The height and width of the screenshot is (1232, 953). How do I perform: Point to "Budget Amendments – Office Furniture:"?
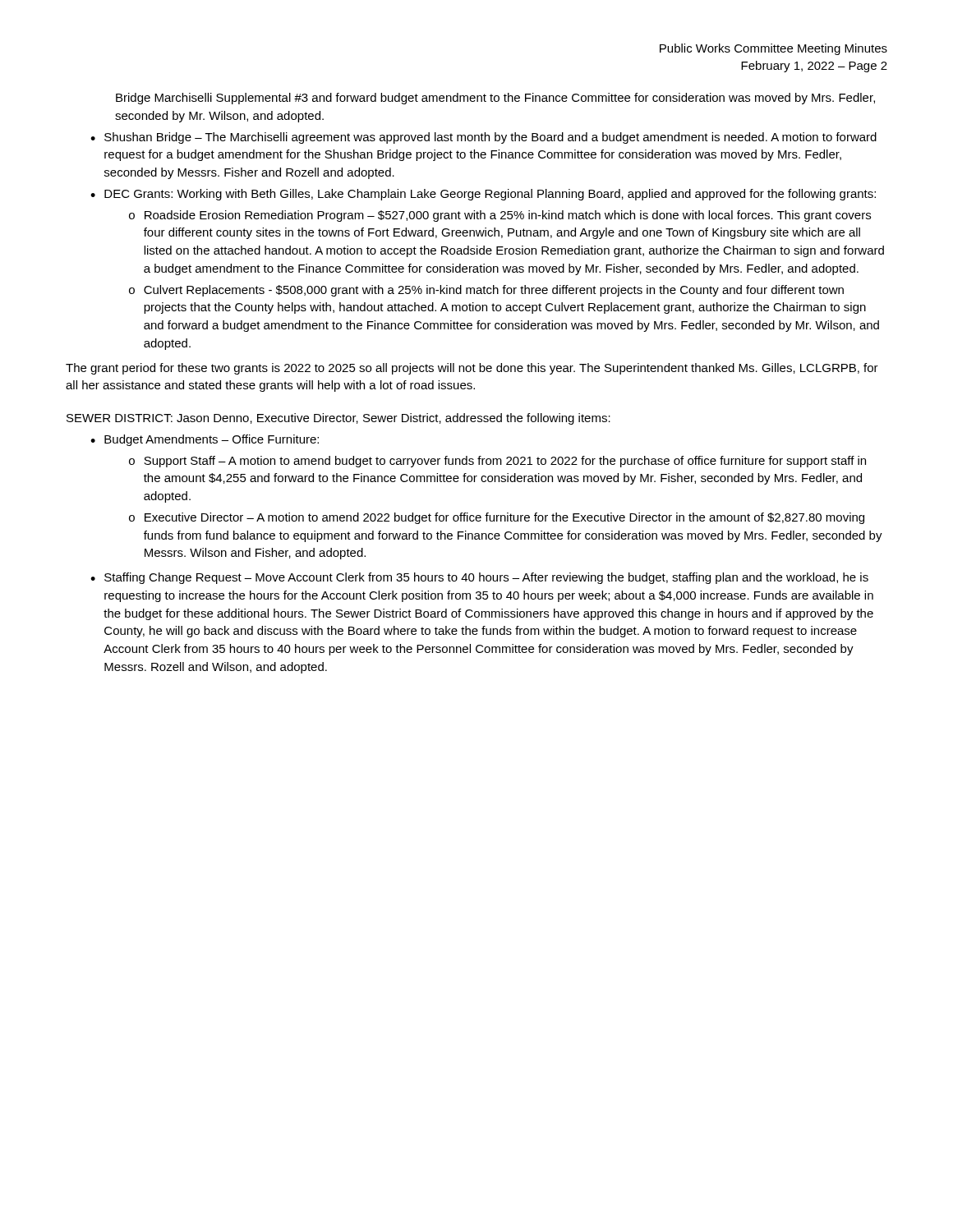[x=212, y=439]
